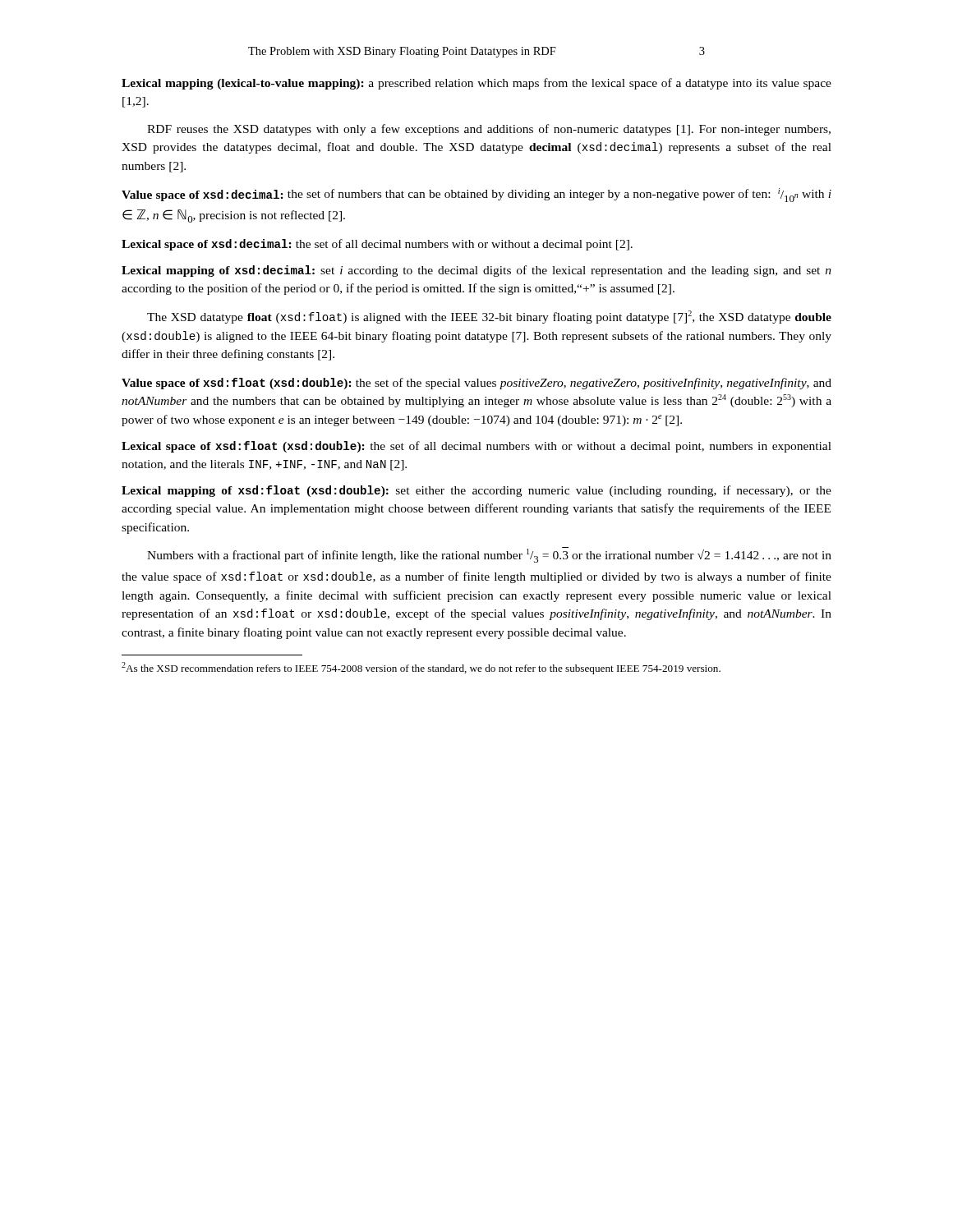Click on the passage starting "Lexical mapping of xsd:decimal: set i according"

tap(476, 280)
